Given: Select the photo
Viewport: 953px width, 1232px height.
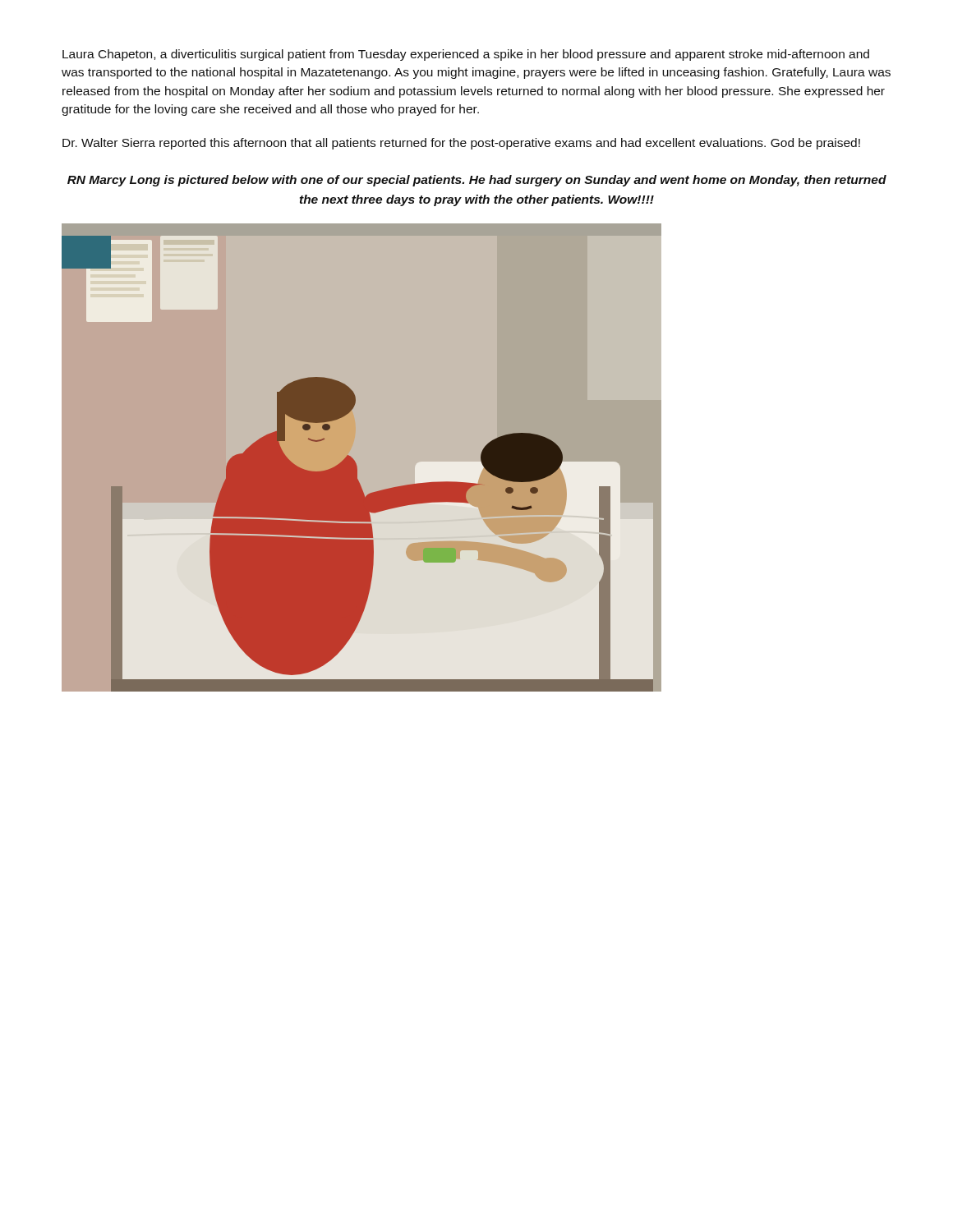Looking at the screenshot, I should coord(476,457).
